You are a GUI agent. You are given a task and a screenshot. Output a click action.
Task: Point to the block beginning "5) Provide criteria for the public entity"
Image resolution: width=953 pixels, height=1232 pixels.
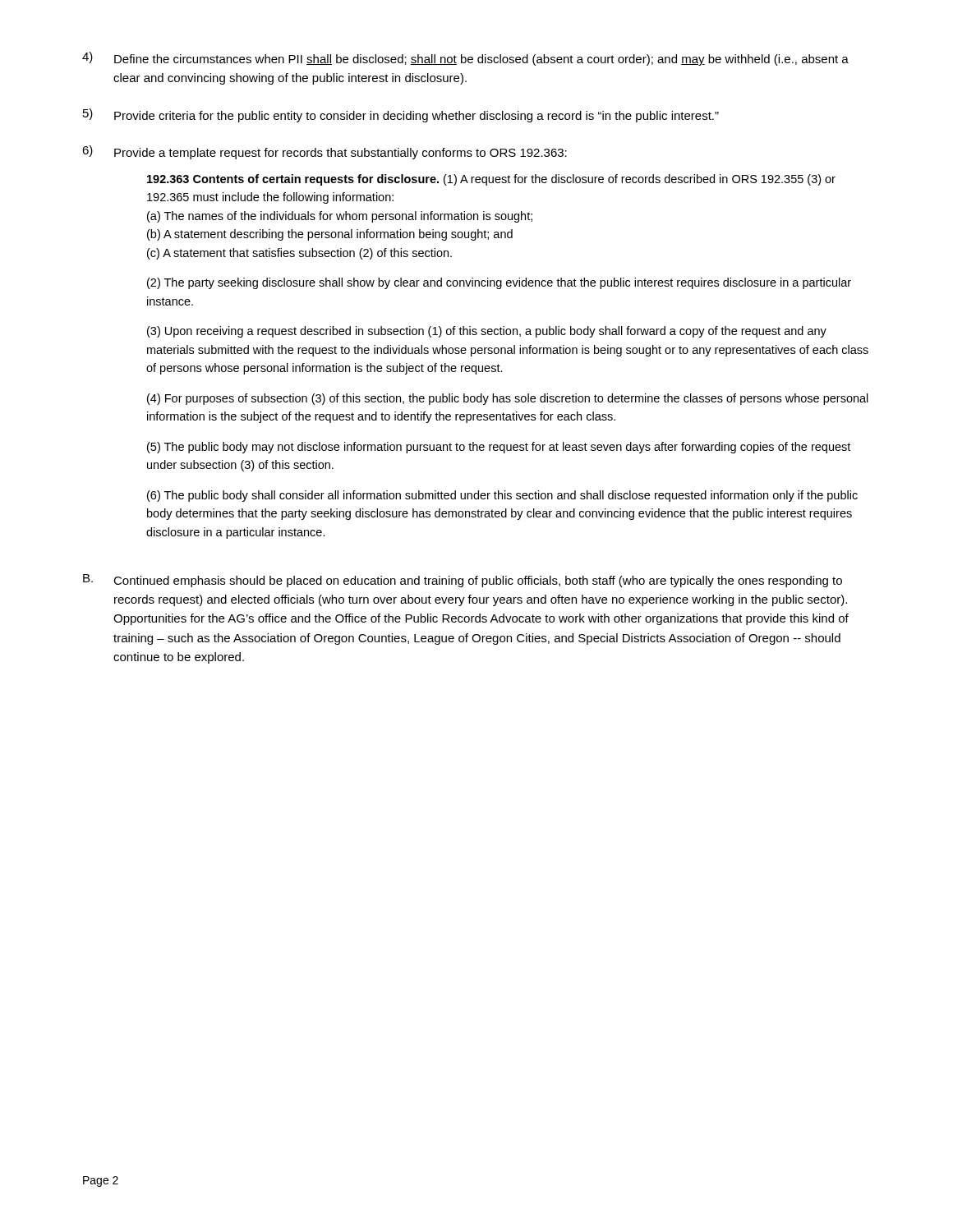(476, 115)
